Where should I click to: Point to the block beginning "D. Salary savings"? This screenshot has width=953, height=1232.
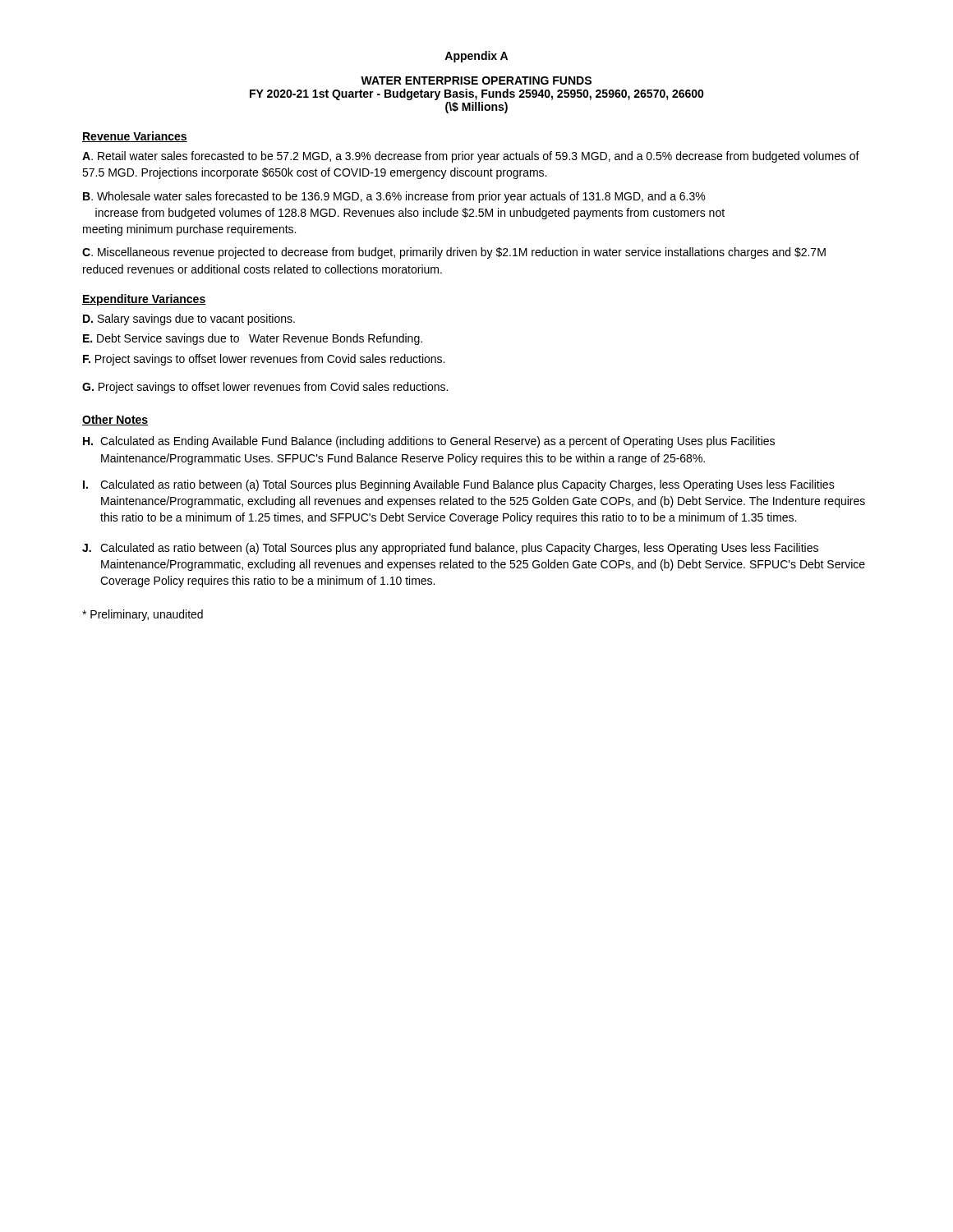(189, 319)
